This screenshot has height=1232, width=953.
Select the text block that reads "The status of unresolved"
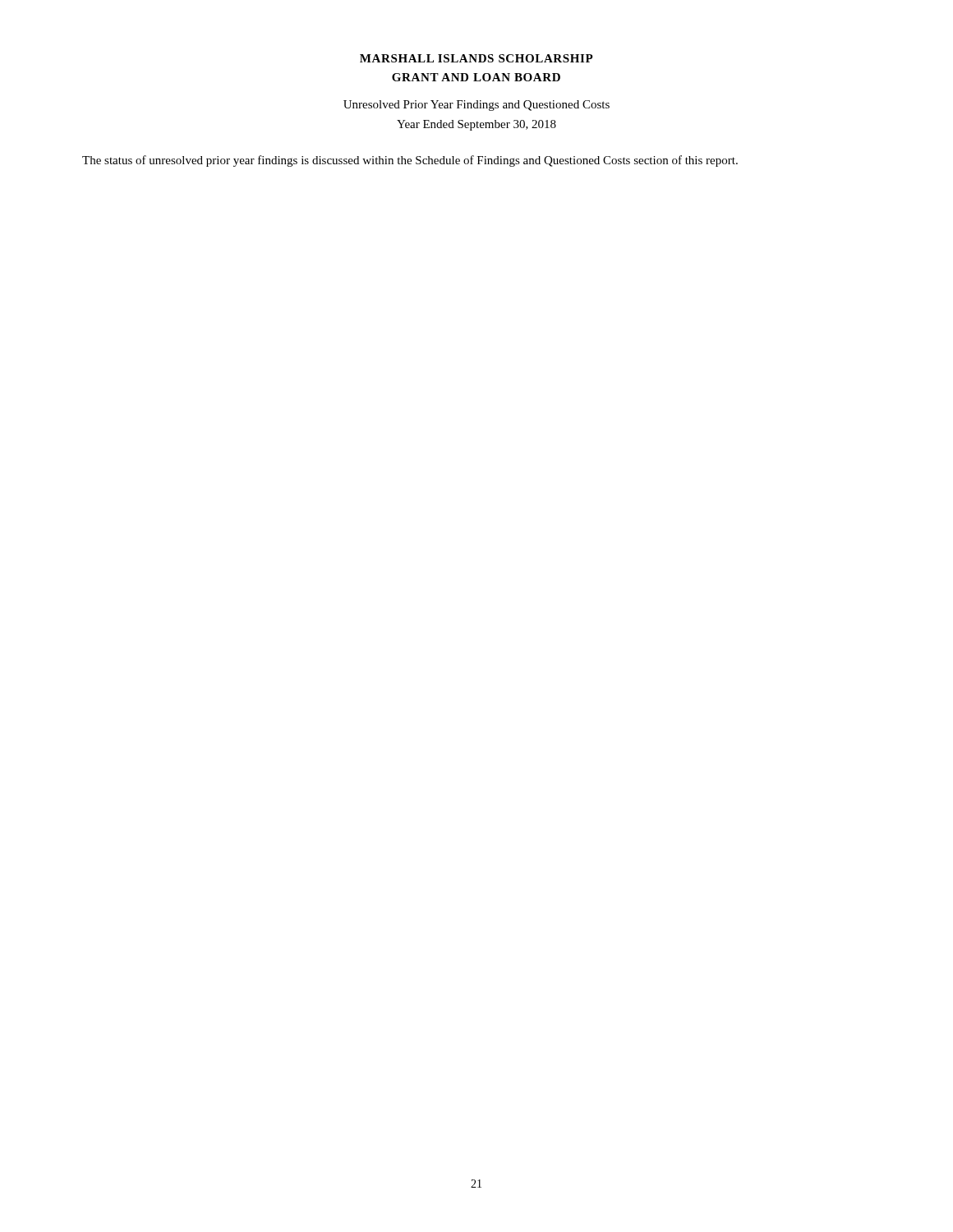[410, 160]
